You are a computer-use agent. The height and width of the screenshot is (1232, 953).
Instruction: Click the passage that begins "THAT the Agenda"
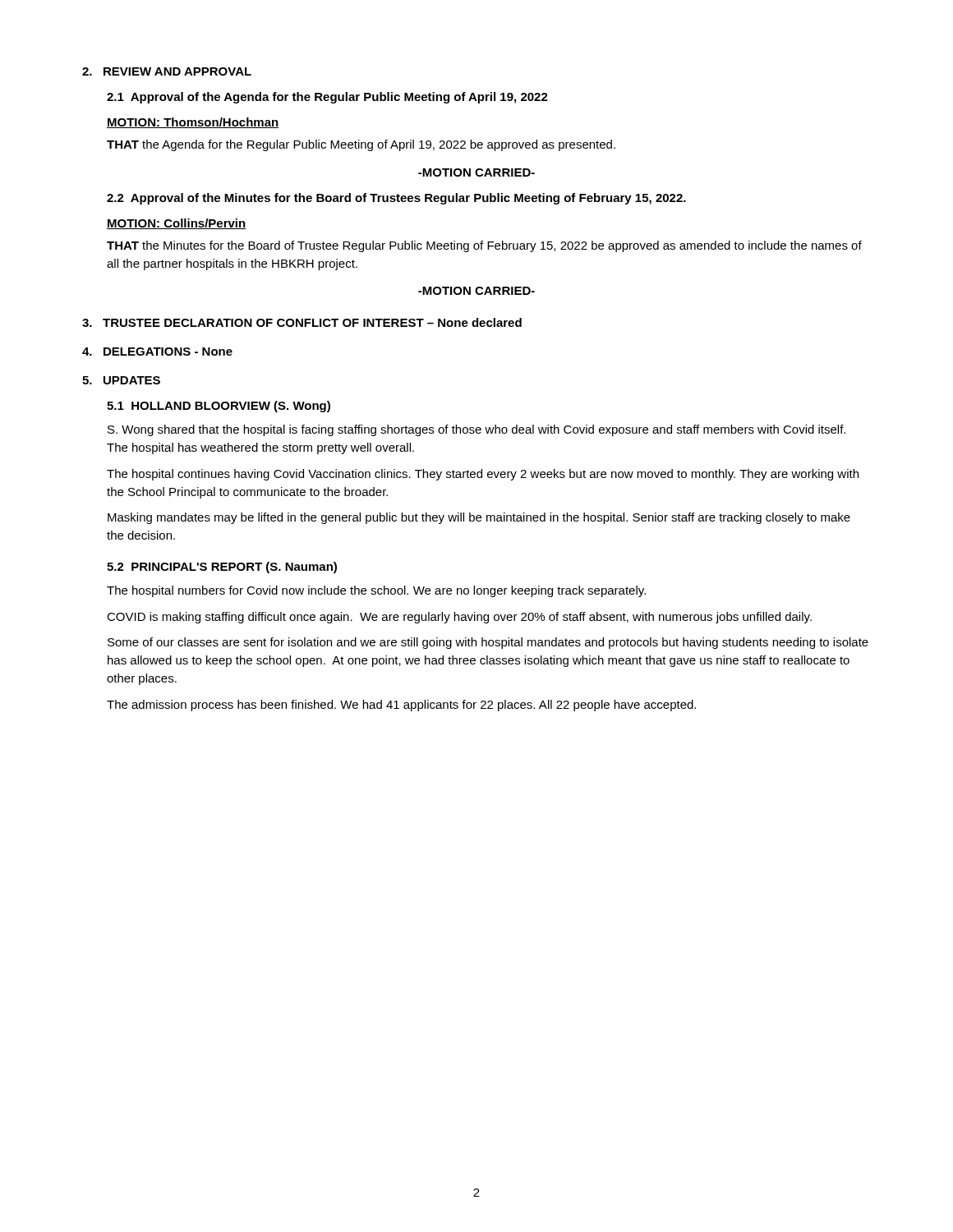(x=362, y=144)
